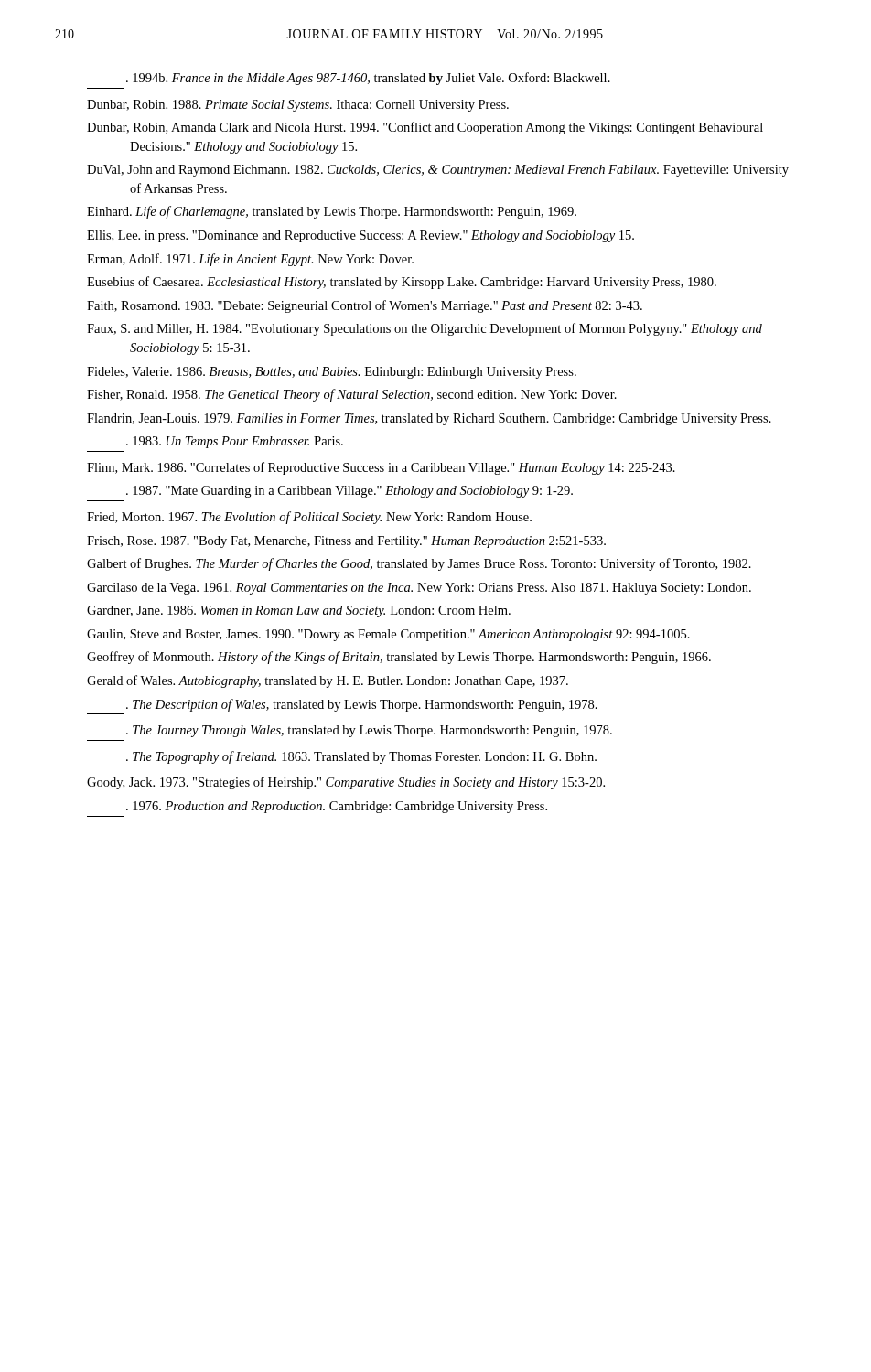Locate the passage starting ". 1987. "Mate Guarding"
Viewport: 871px width, 1372px height.
(x=330, y=491)
